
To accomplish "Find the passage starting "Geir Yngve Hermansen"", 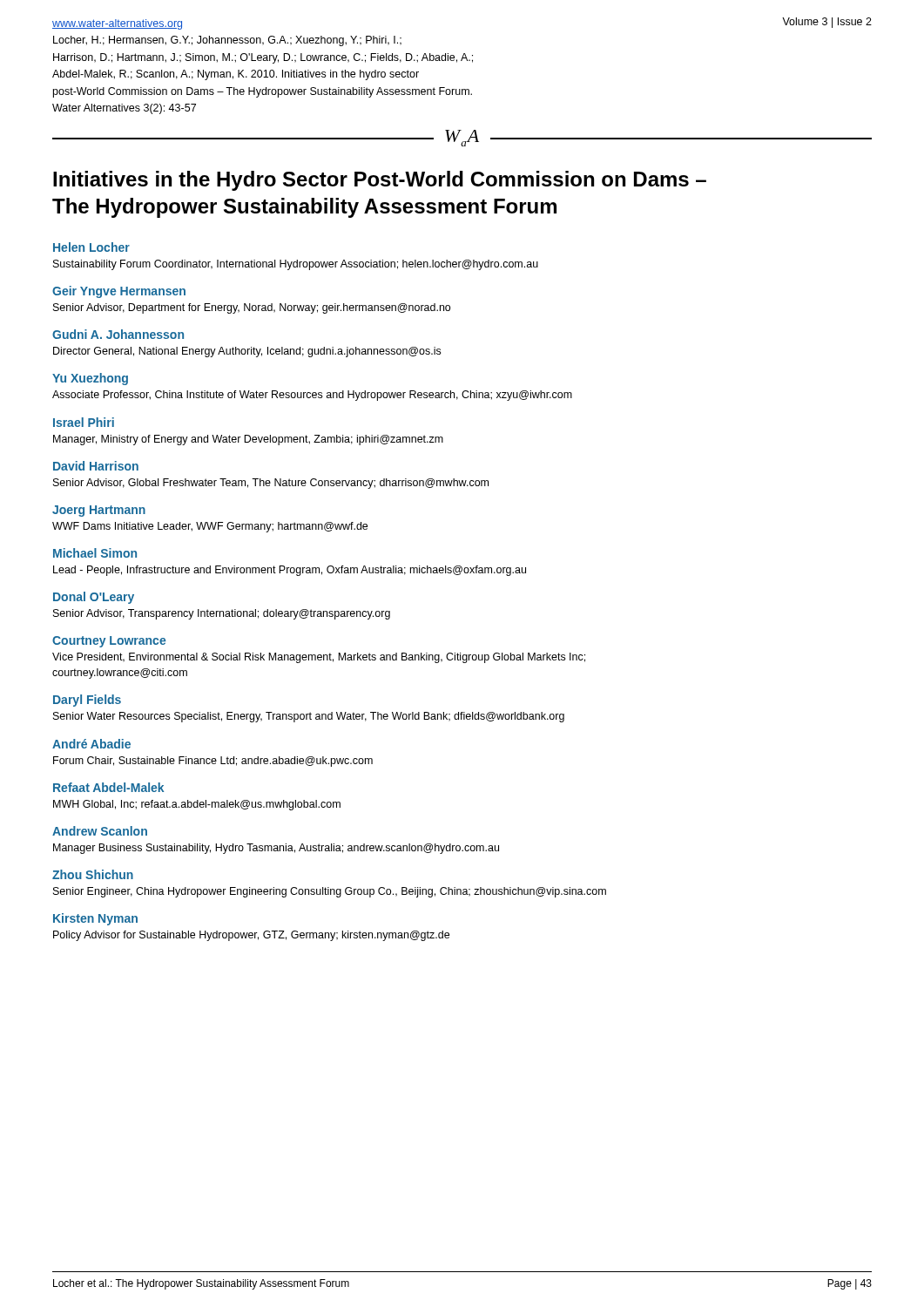I will (x=119, y=291).
